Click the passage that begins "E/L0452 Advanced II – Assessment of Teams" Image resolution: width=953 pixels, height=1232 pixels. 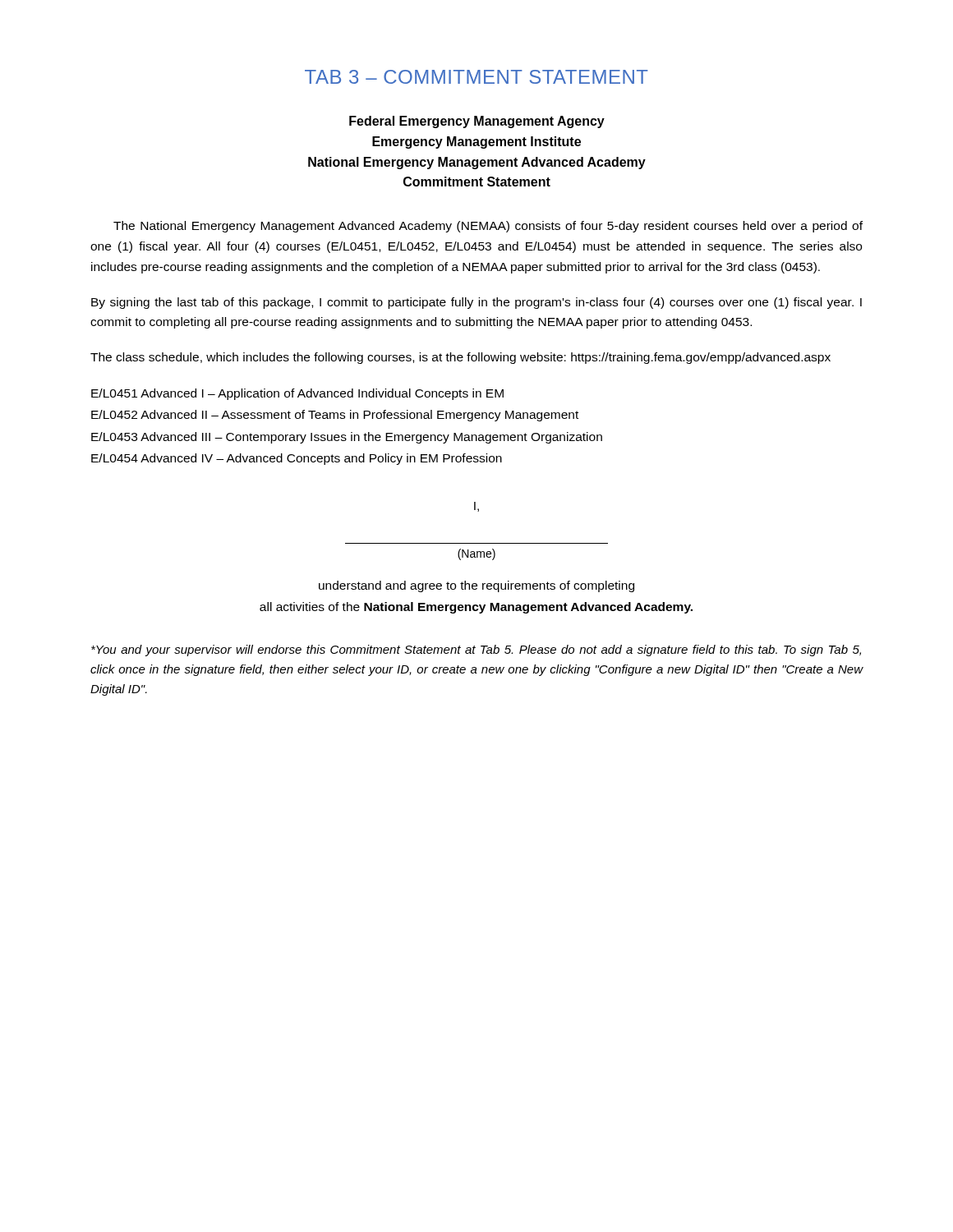click(334, 415)
